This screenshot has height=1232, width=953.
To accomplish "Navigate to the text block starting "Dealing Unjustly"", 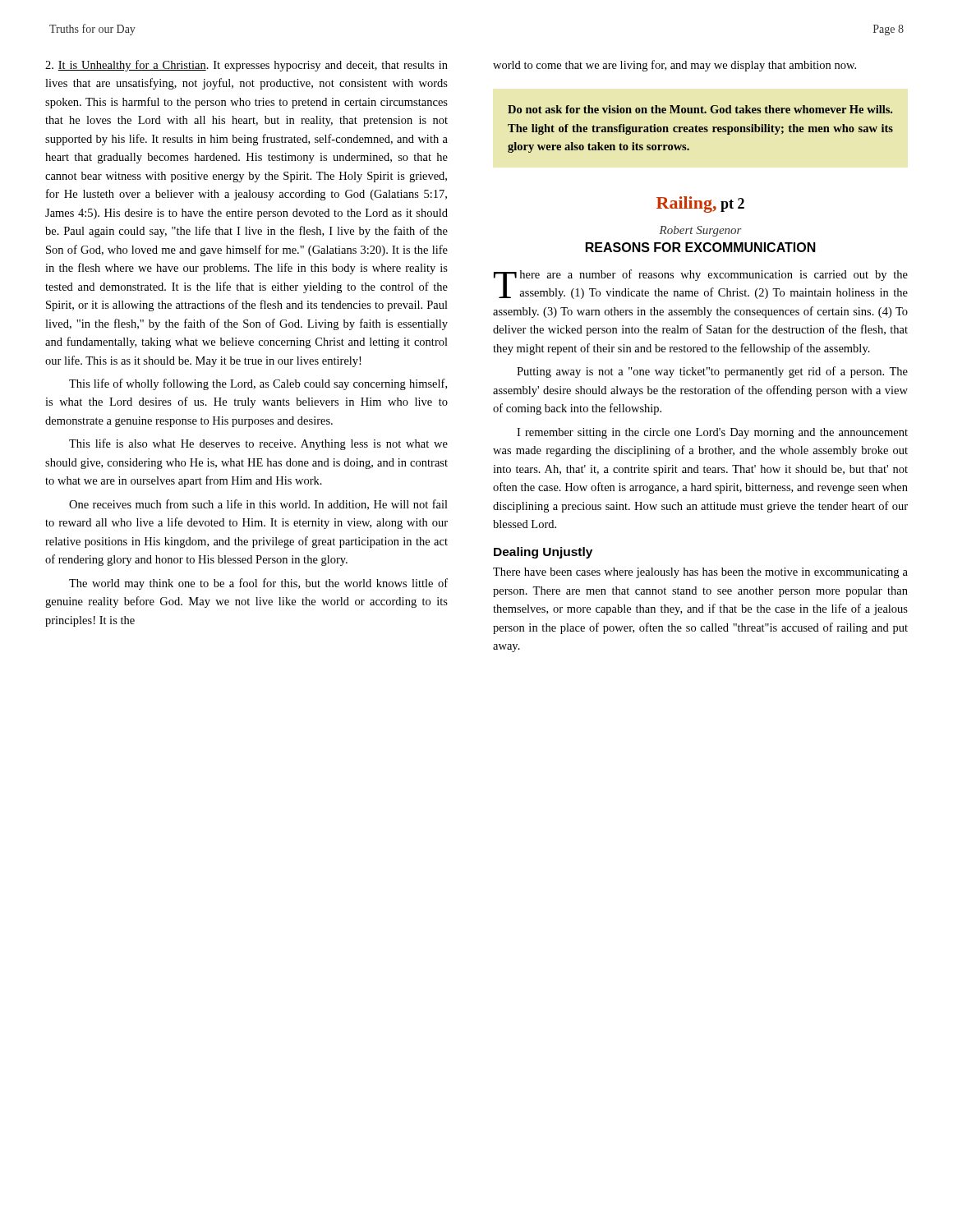I will [x=543, y=552].
